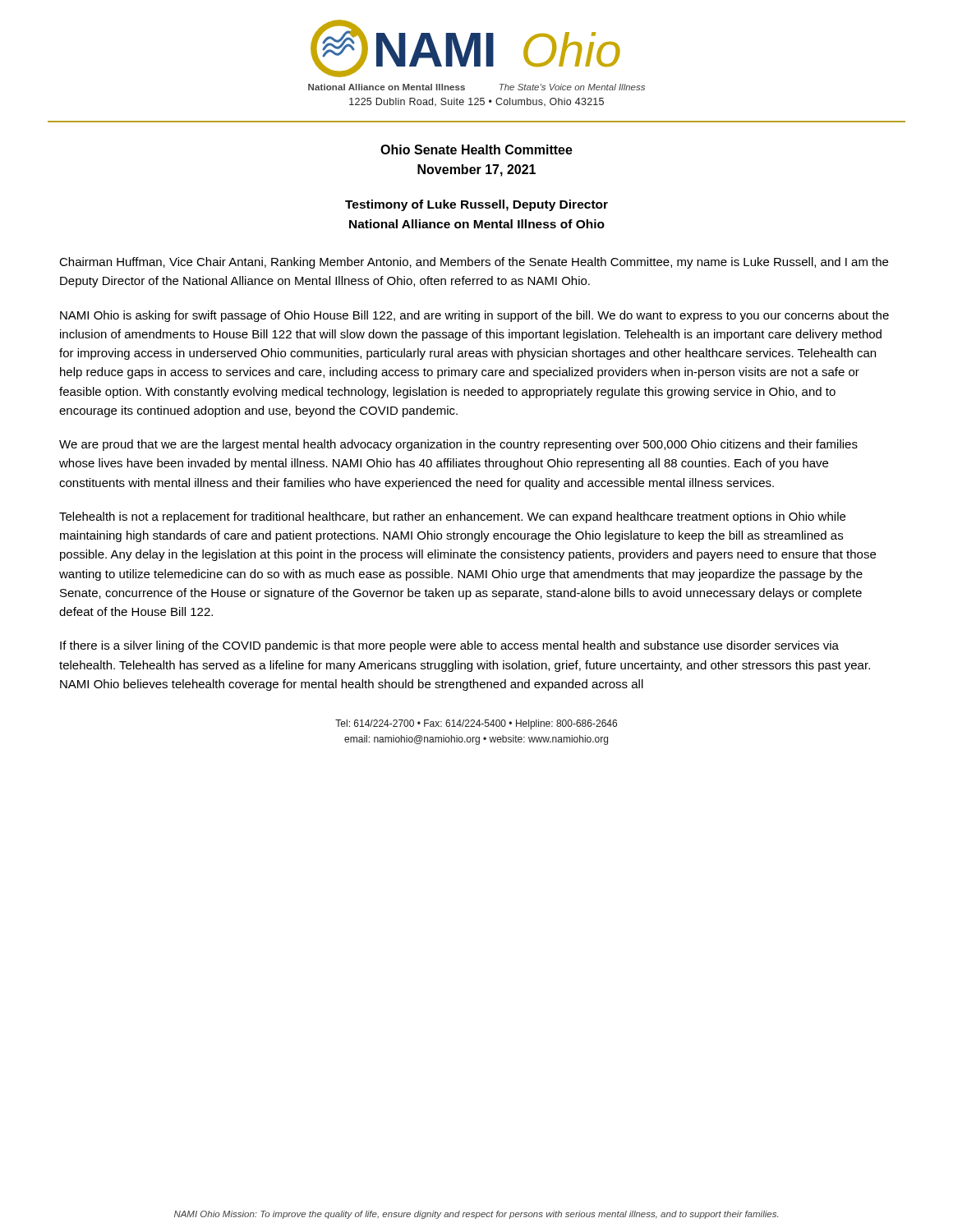
Task: Find the block starting "Chairman Huffman, Vice Chair Antani,"
Action: click(474, 271)
